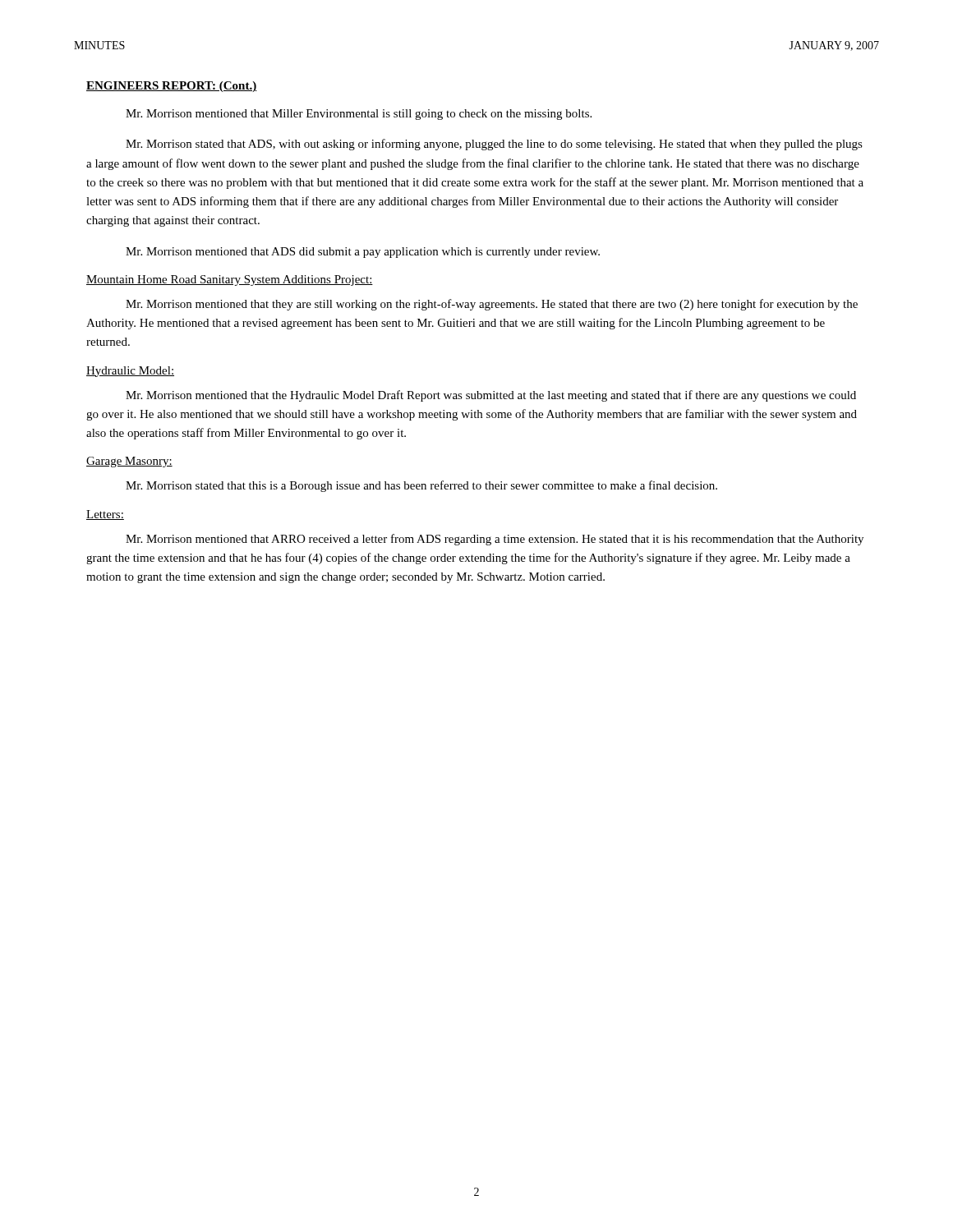The image size is (953, 1232).
Task: Locate the text "Hydraulic Model:"
Action: point(130,370)
